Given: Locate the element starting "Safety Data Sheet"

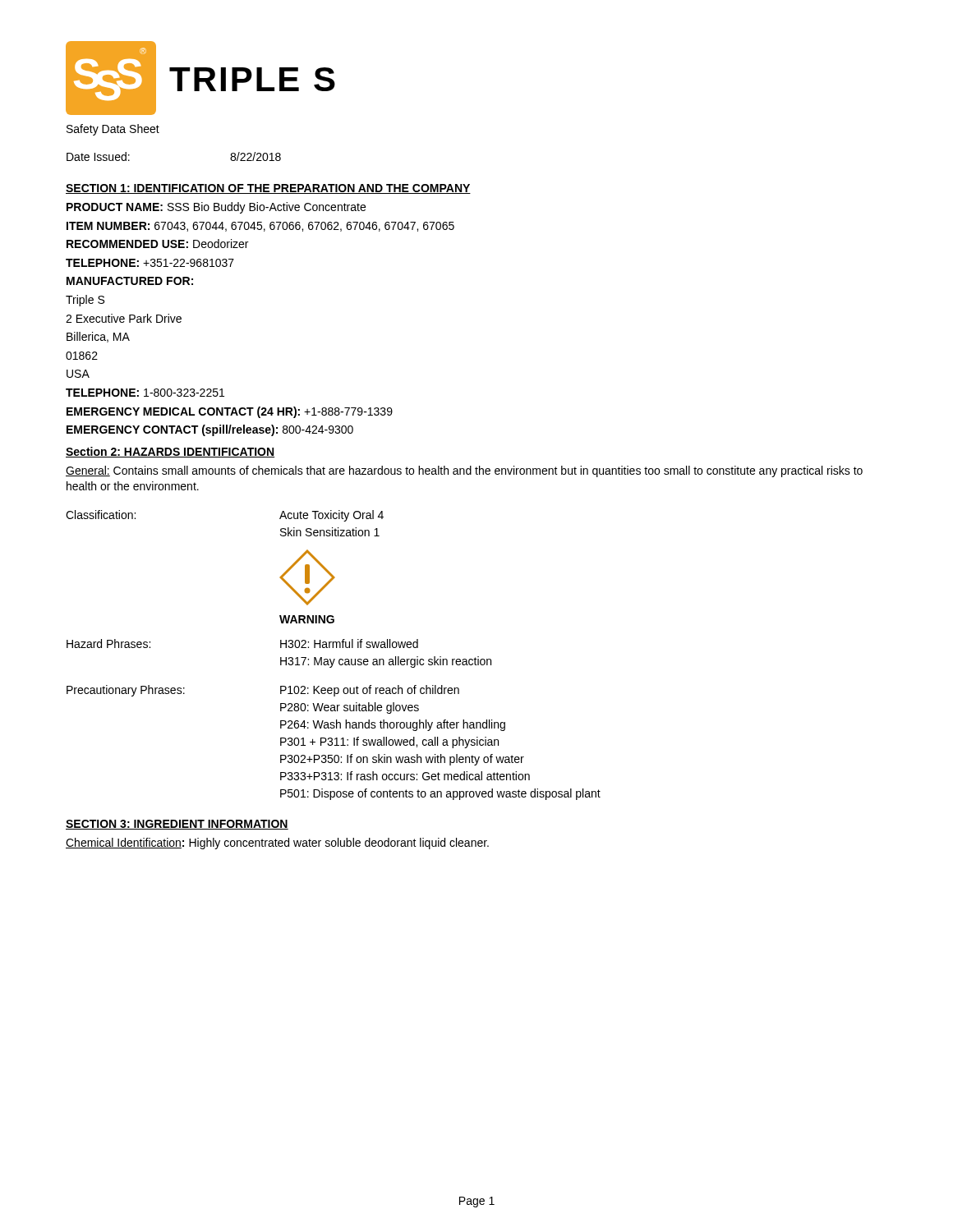Looking at the screenshot, I should pyautogui.click(x=112, y=129).
